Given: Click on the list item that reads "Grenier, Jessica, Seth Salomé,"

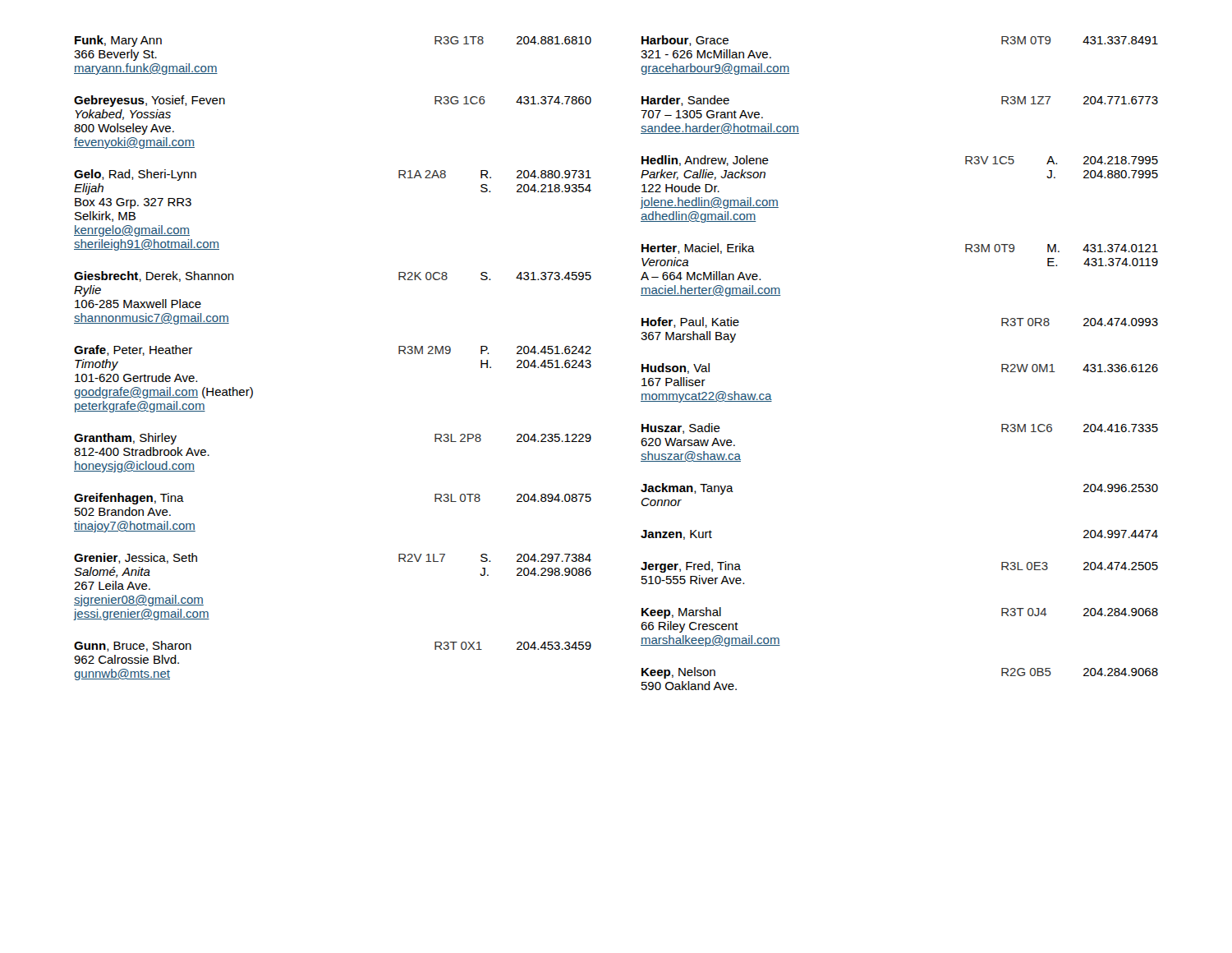Looking at the screenshot, I should pyautogui.click(x=134, y=558).
